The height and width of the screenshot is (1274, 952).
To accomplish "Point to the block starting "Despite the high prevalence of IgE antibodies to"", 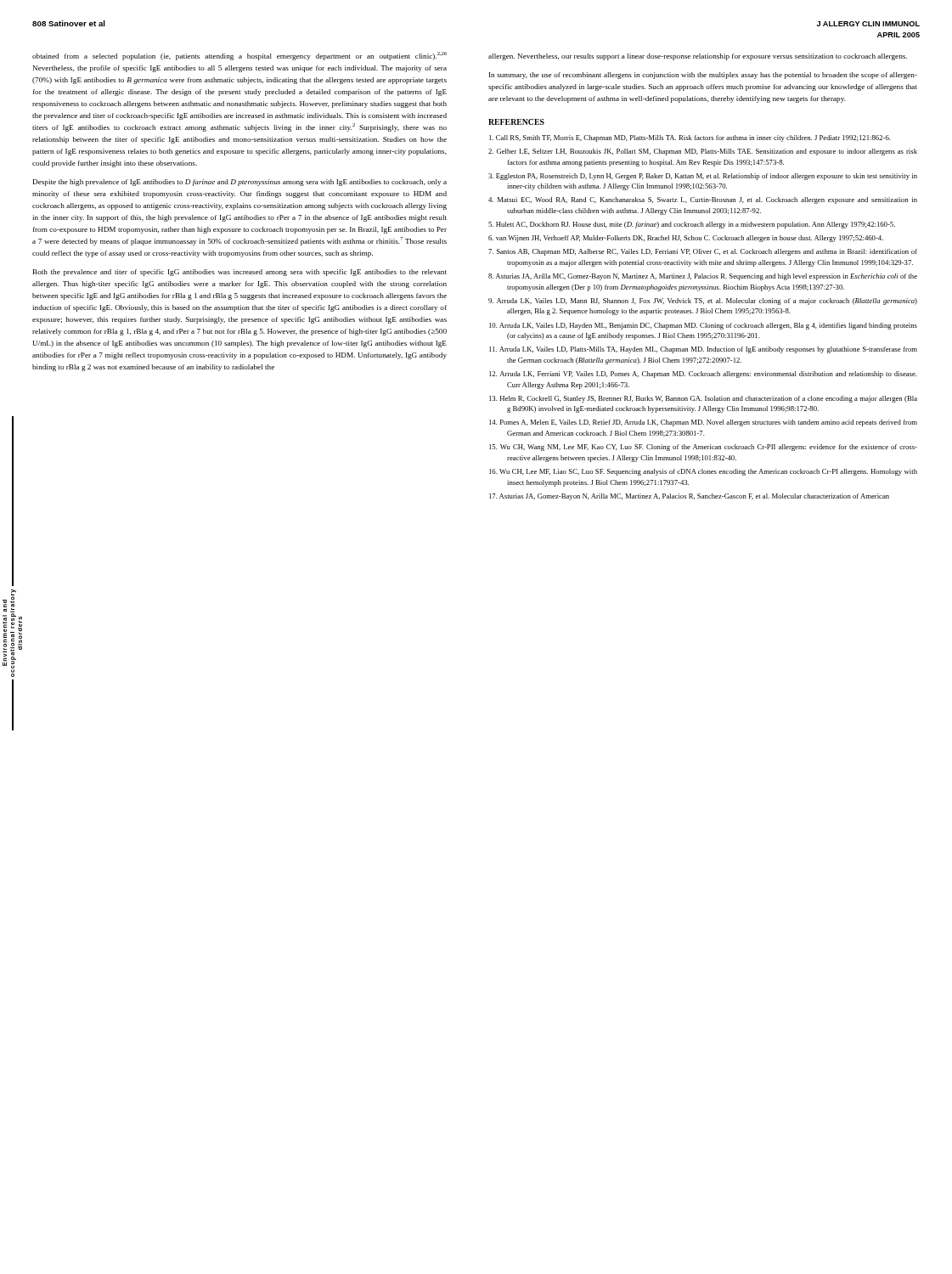I will pos(239,217).
